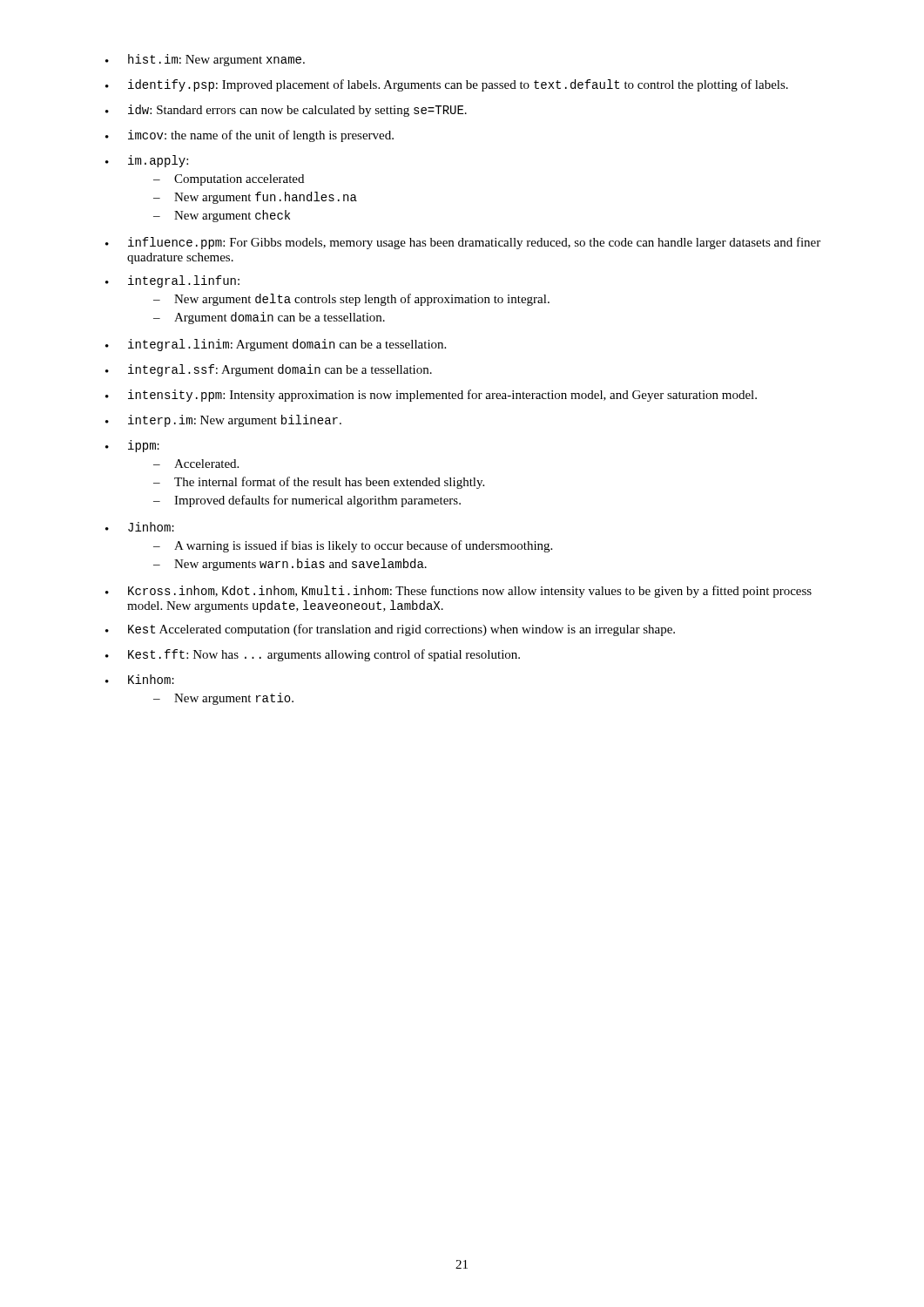Image resolution: width=924 pixels, height=1307 pixels.
Task: Select the list item containing "• Kest.fft: Now has ... arguments allowing control"
Action: (x=471, y=656)
